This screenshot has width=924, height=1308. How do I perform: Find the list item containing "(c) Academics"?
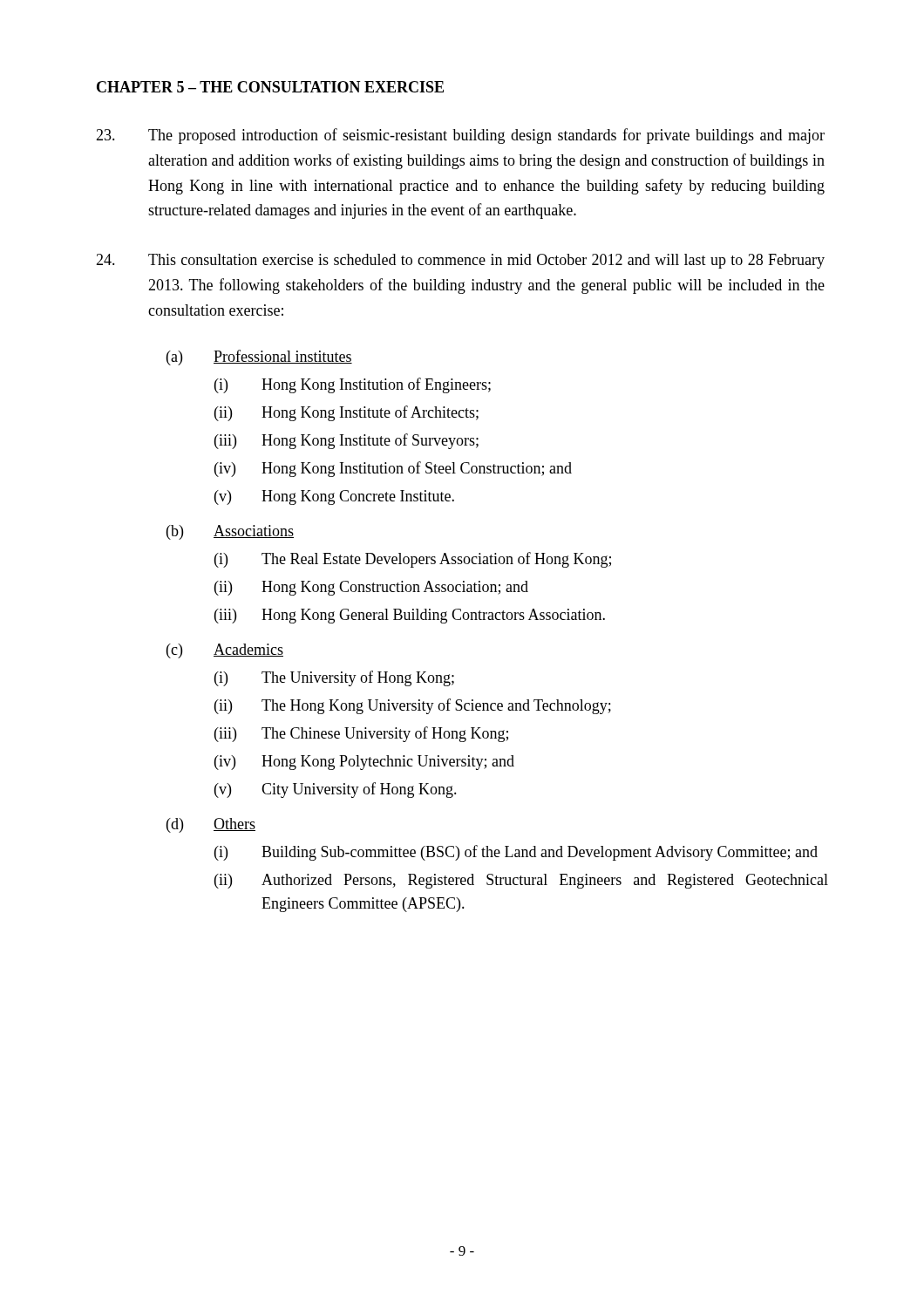tap(225, 651)
